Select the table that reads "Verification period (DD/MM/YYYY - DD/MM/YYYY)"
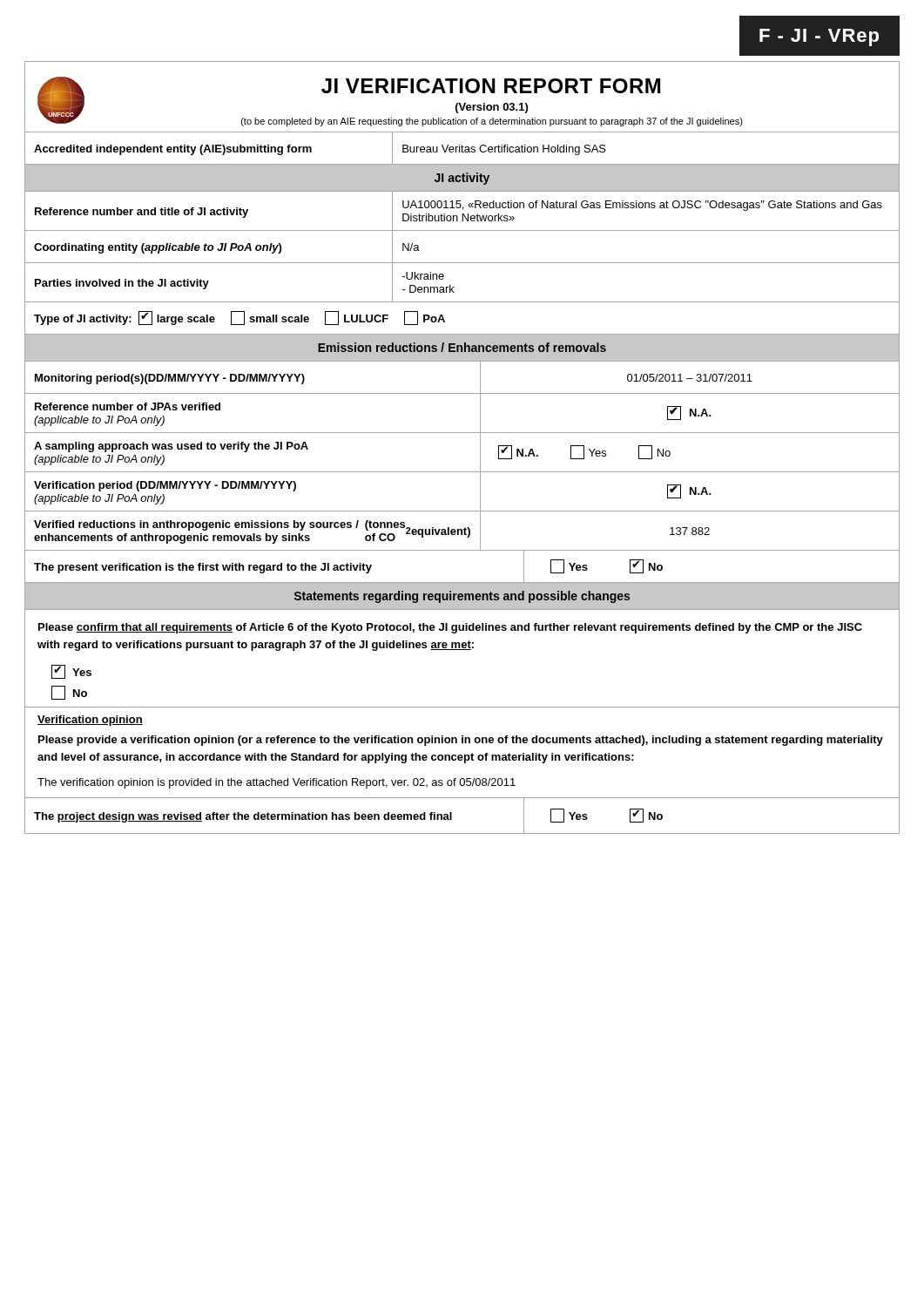 click(x=462, y=492)
